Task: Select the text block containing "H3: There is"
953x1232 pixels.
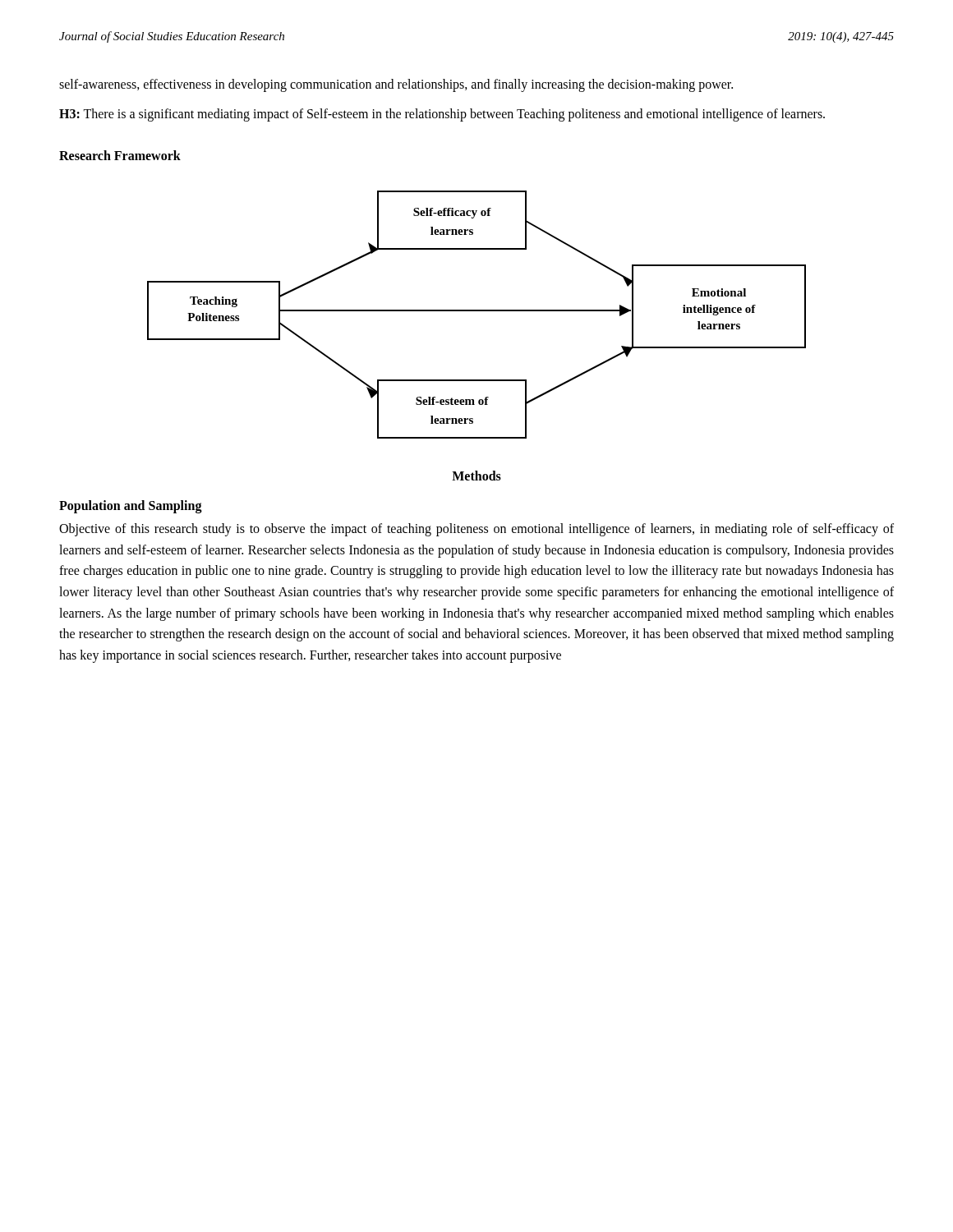Action: tap(442, 113)
